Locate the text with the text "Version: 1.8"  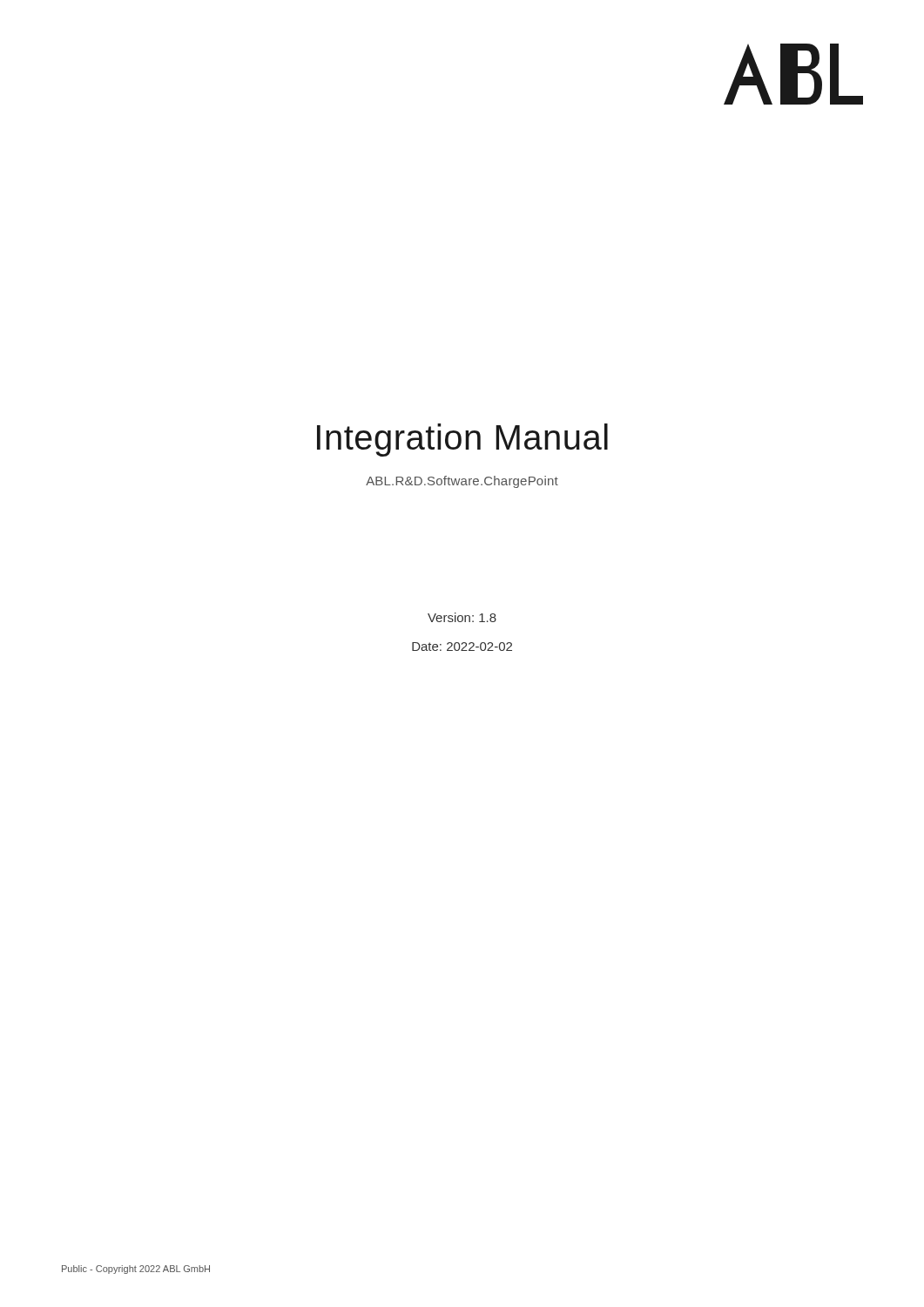[x=462, y=617]
